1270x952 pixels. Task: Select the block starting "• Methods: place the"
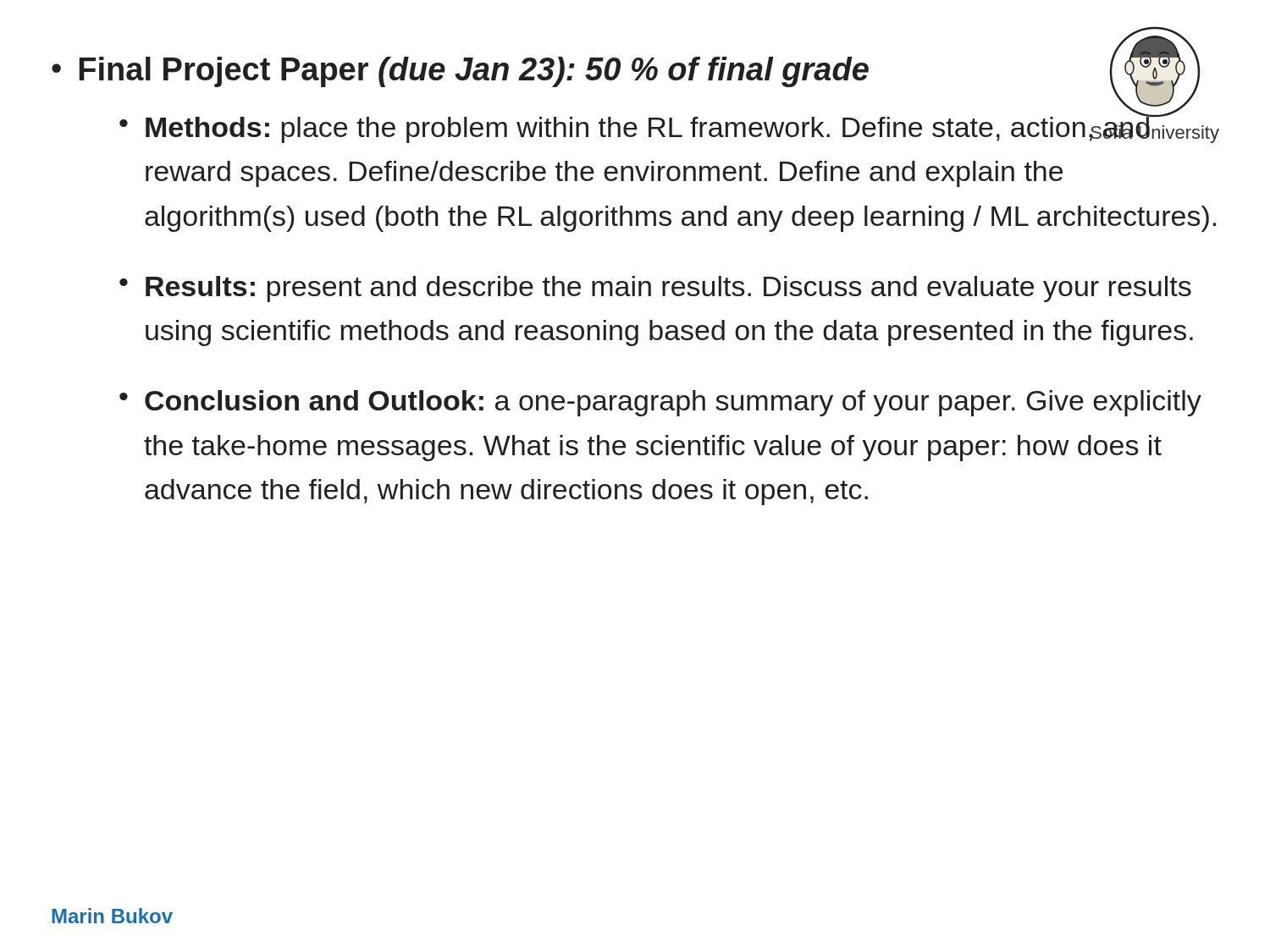pyautogui.click(x=669, y=172)
